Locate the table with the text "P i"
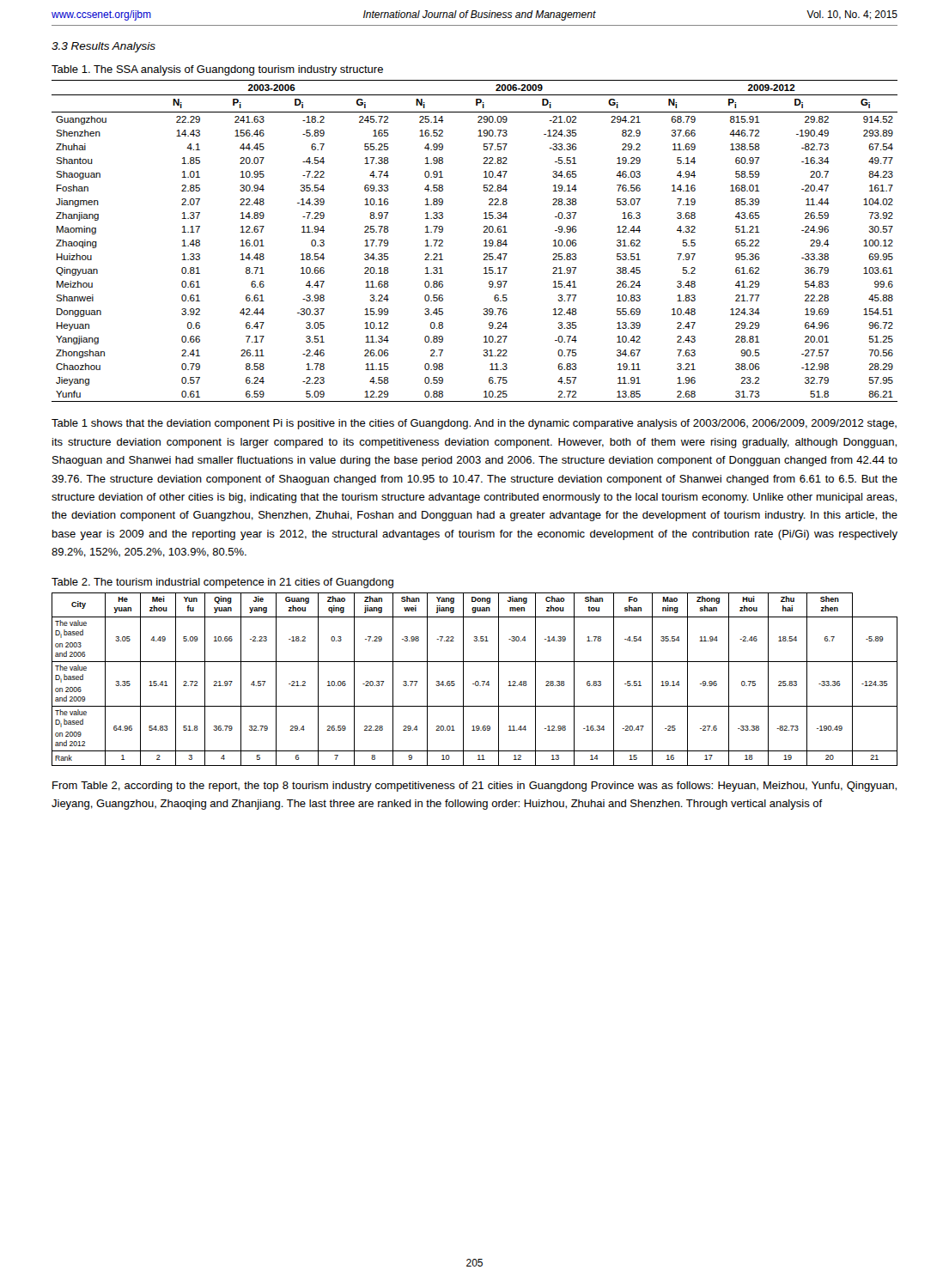This screenshot has height=1288, width=949. point(474,241)
